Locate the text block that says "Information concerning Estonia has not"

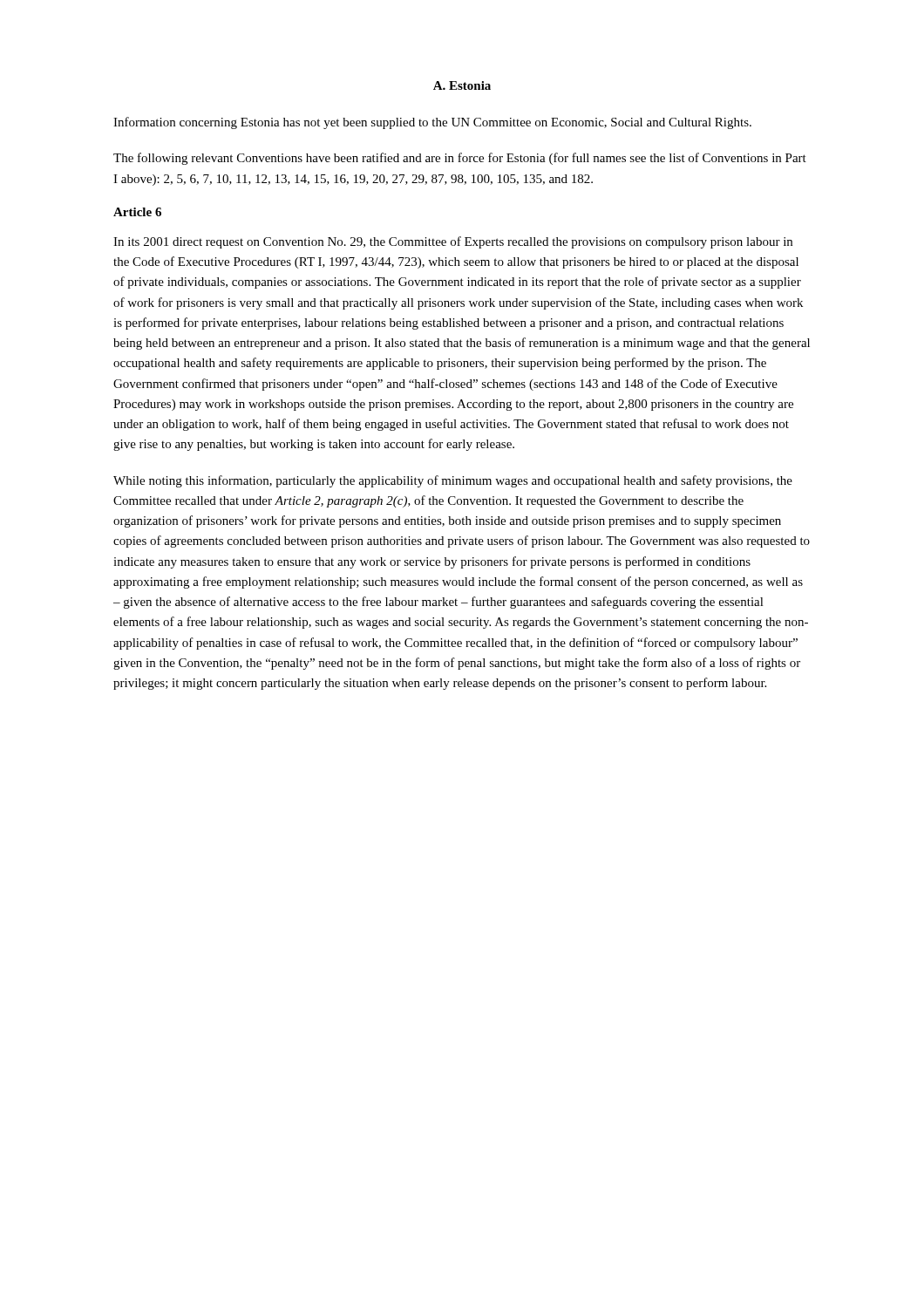[x=433, y=122]
